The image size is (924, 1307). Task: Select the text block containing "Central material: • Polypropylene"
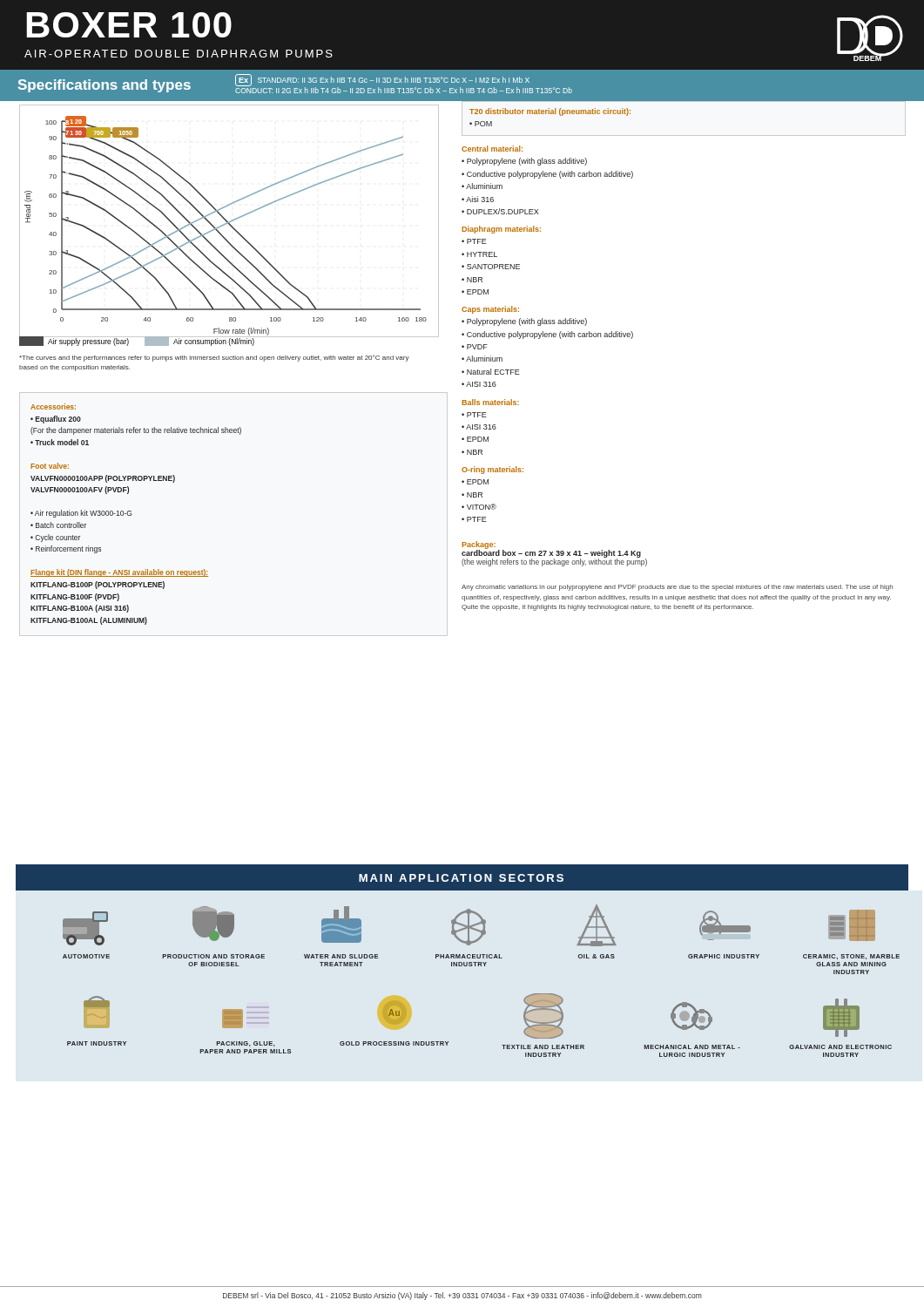pyautogui.click(x=492, y=149)
